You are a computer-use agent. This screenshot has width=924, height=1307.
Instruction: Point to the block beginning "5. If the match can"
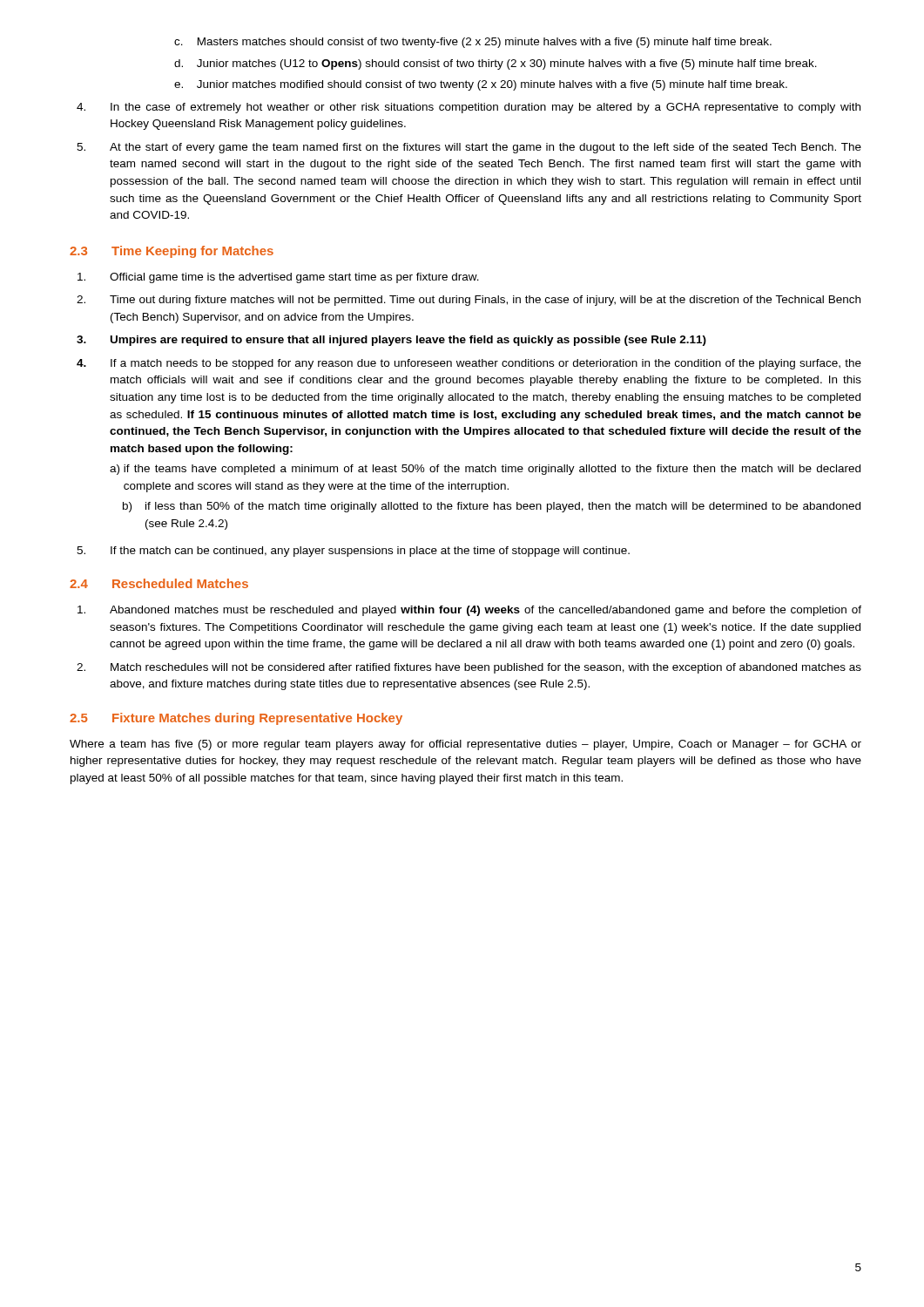[465, 550]
